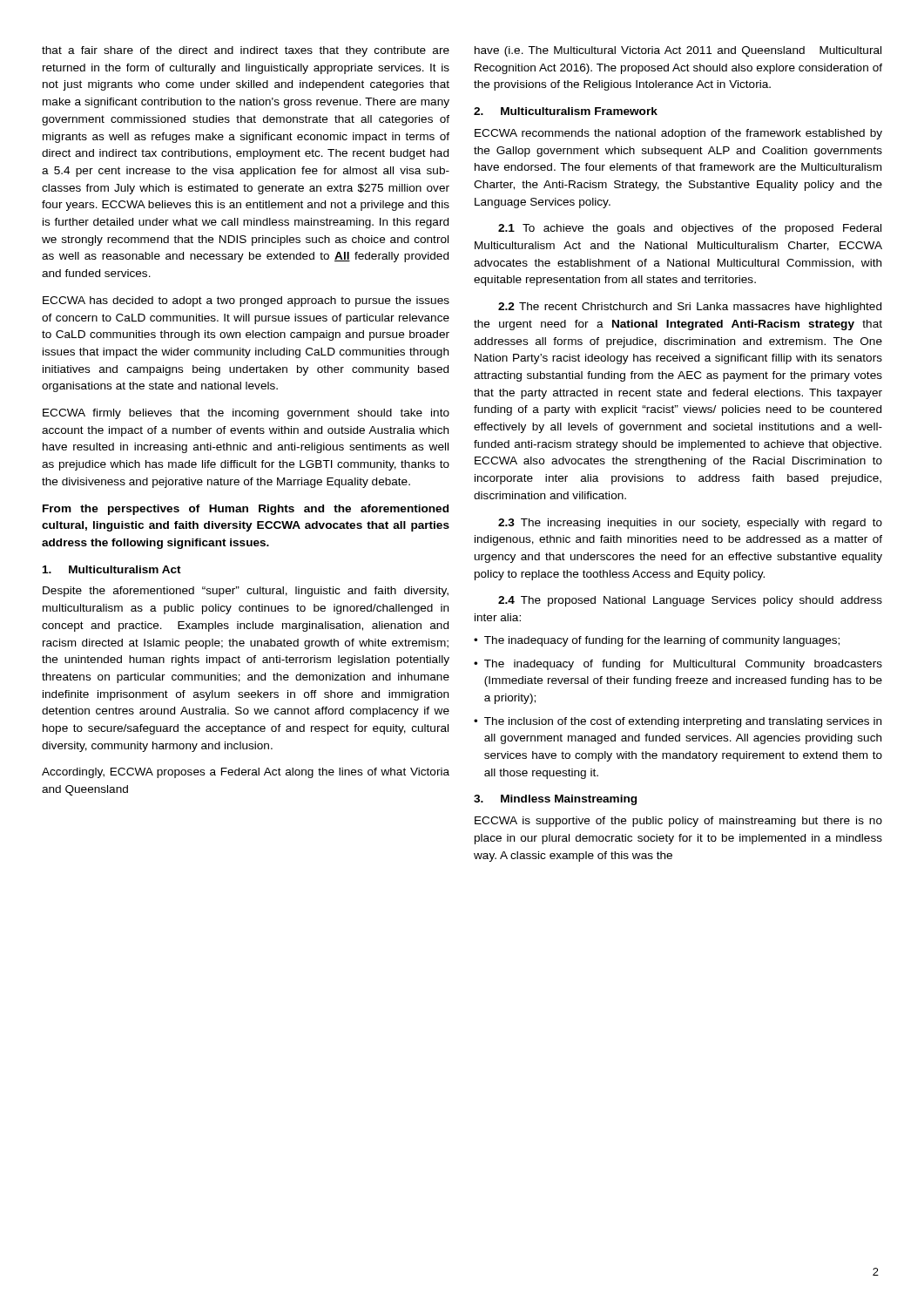
Task: Navigate to the block starting "1 To achieve"
Action: 678,254
